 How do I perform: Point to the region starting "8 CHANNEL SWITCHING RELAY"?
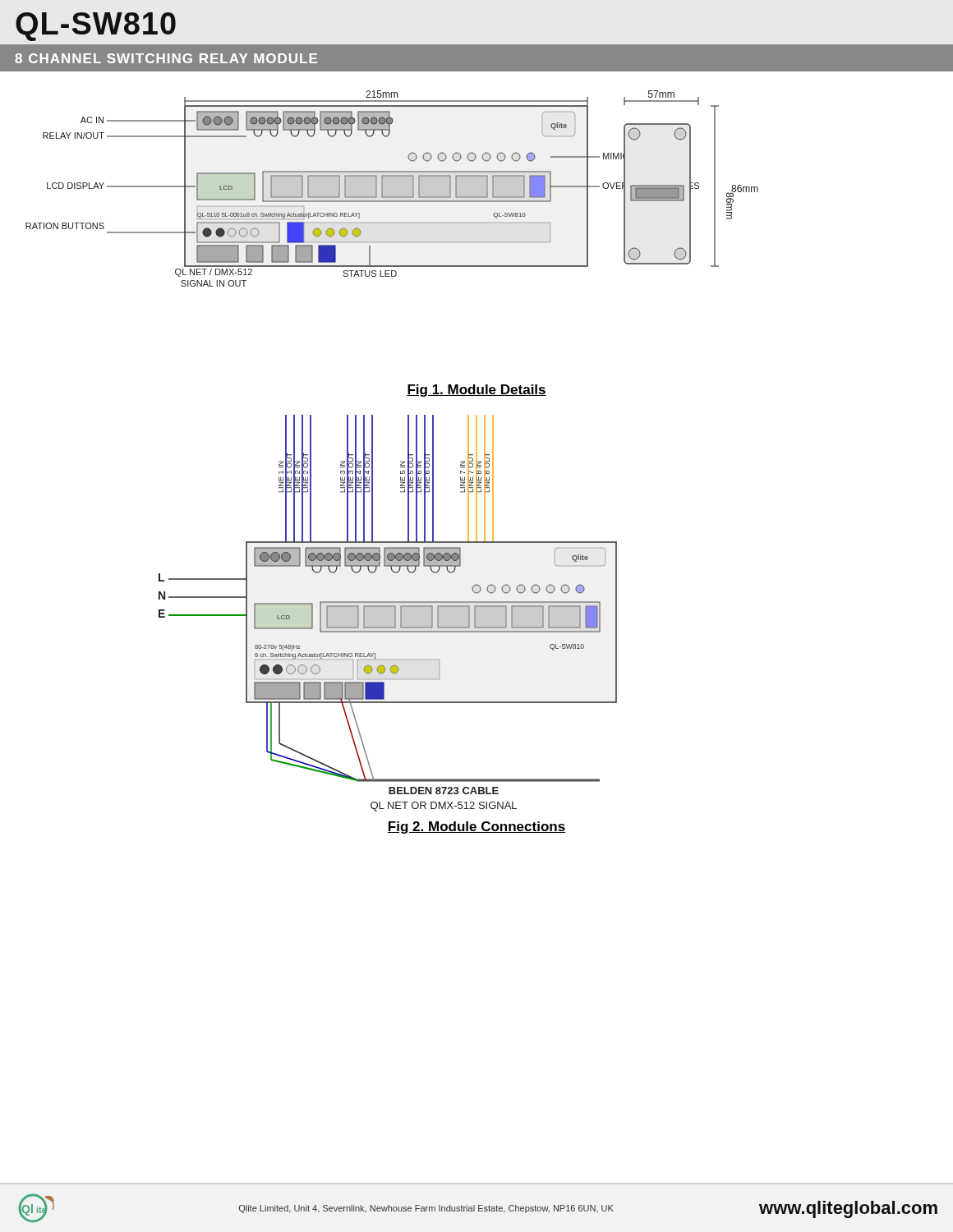167,58
